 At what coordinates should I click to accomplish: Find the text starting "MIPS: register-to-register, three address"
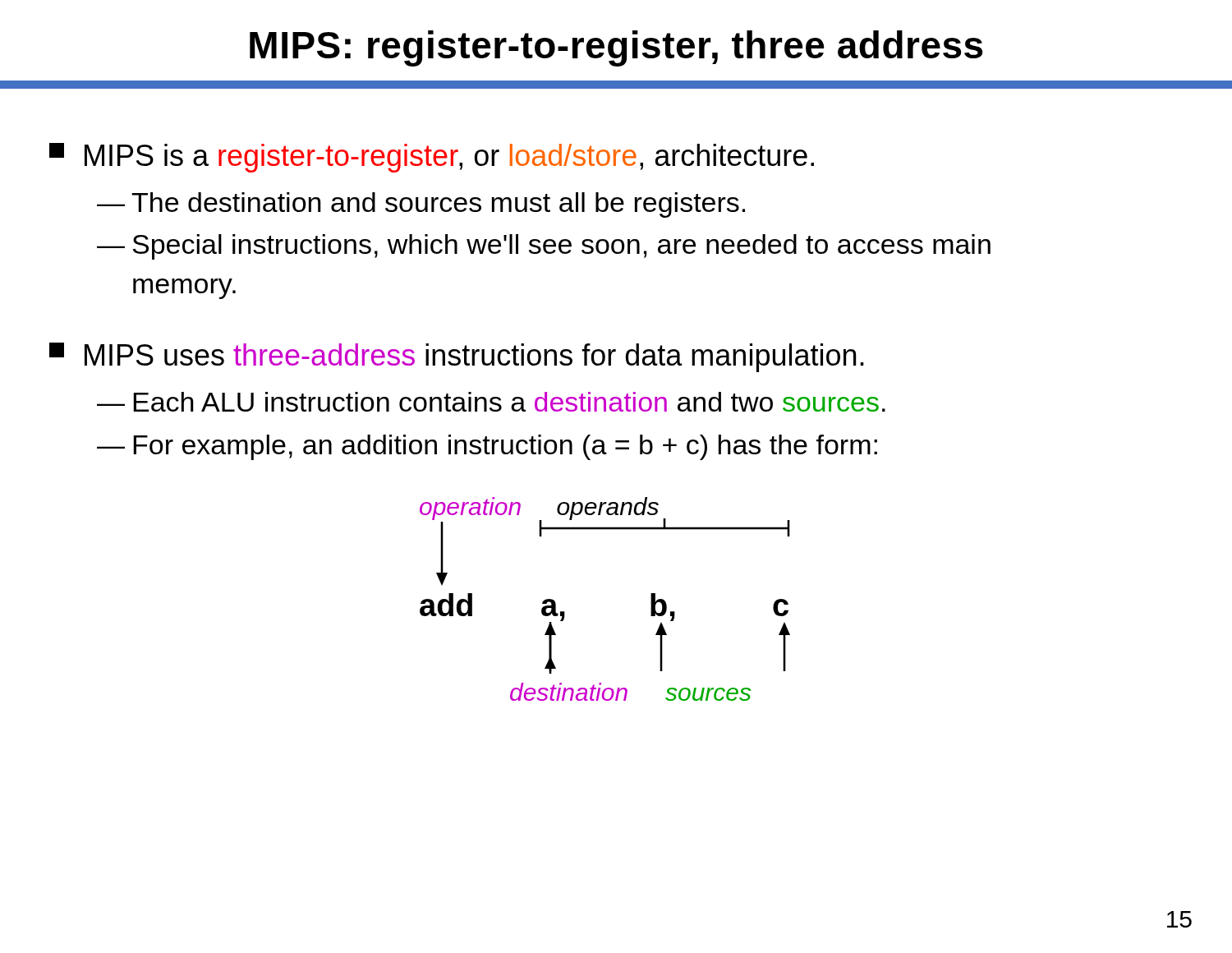(x=616, y=45)
